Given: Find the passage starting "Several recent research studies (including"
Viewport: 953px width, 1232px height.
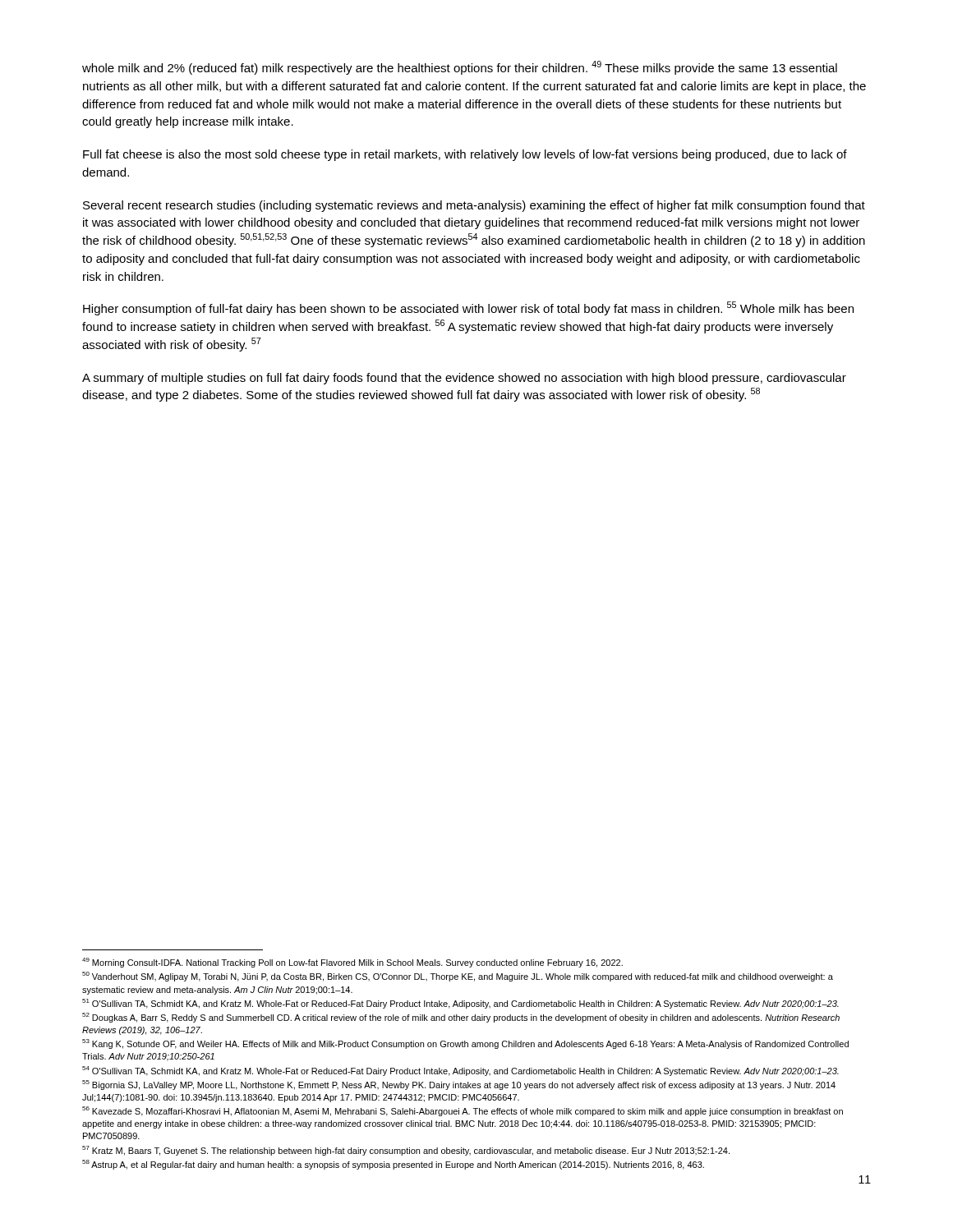Looking at the screenshot, I should 474,240.
